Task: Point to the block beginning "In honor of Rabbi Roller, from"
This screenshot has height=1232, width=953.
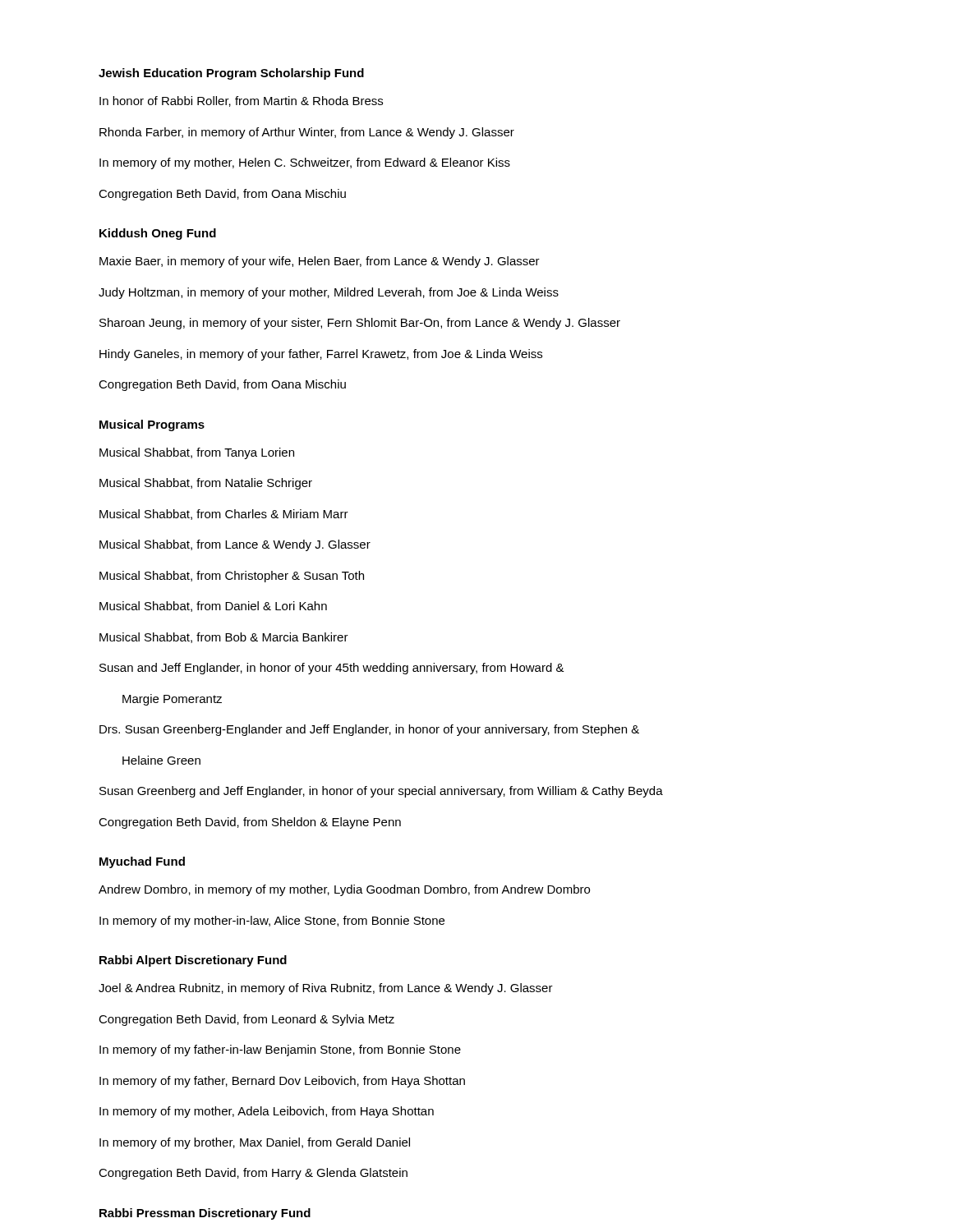Action: tap(476, 147)
